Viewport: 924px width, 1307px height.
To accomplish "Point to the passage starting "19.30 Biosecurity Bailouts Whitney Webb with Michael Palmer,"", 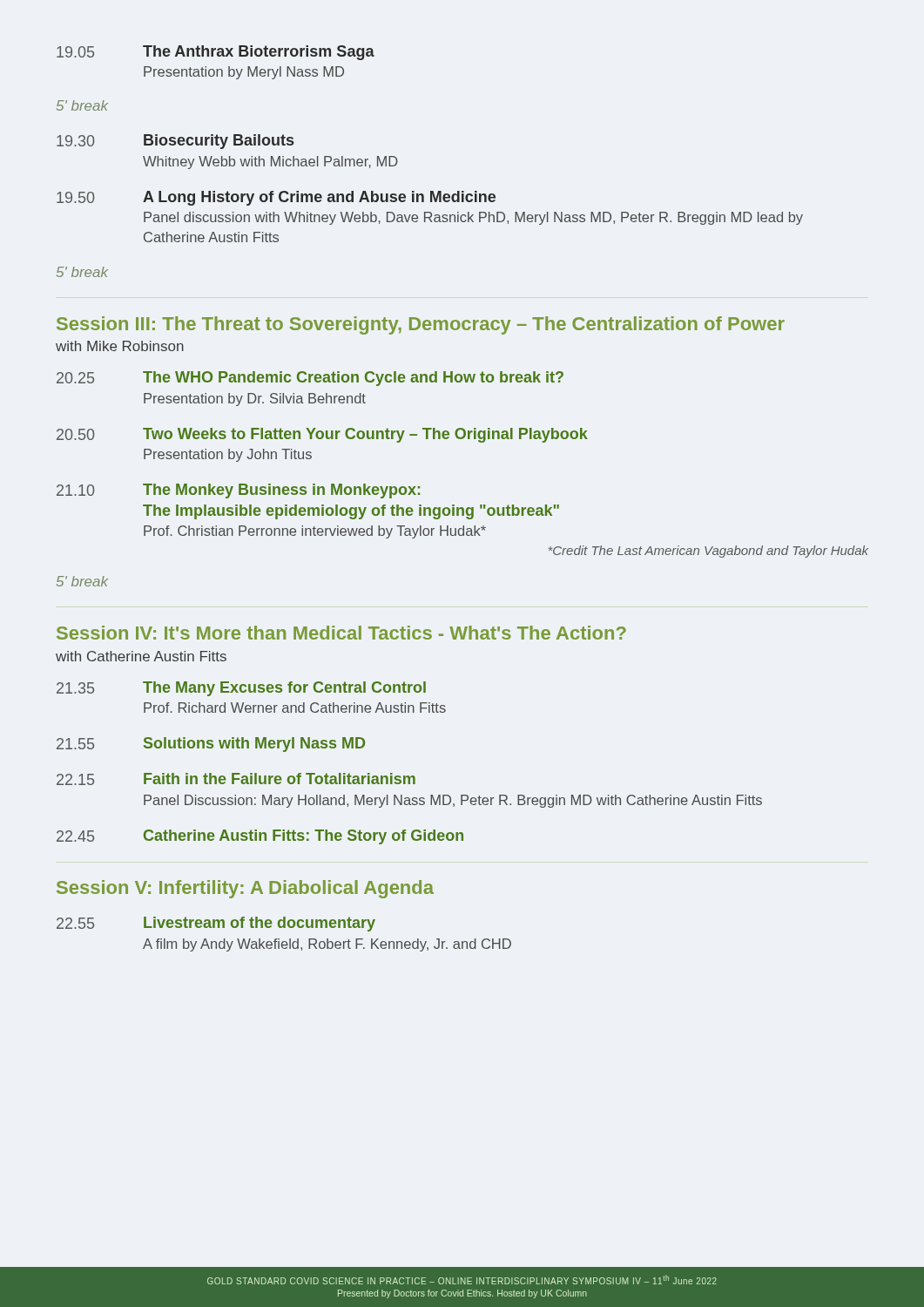I will coord(175,142).
